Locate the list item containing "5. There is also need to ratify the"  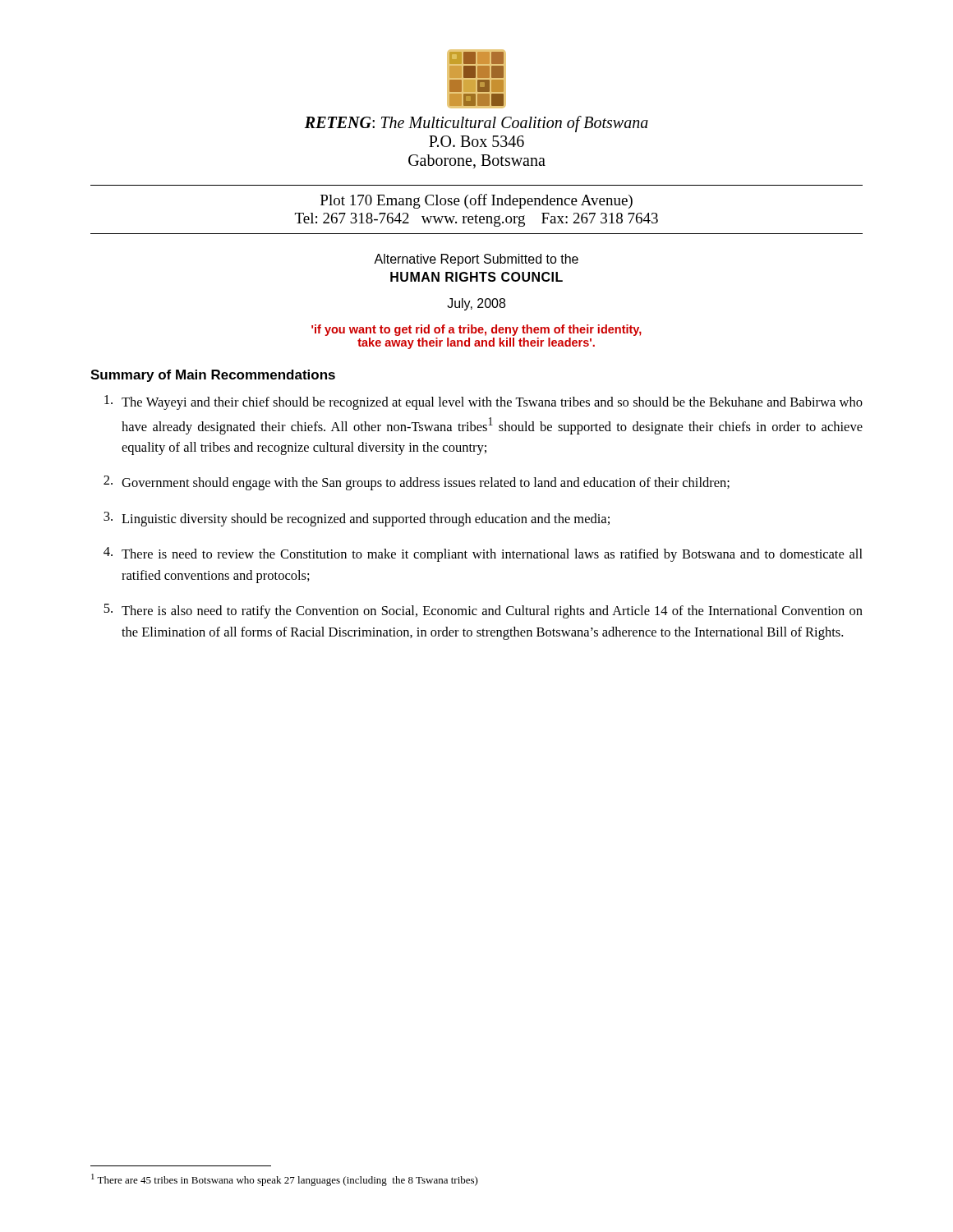click(x=476, y=622)
